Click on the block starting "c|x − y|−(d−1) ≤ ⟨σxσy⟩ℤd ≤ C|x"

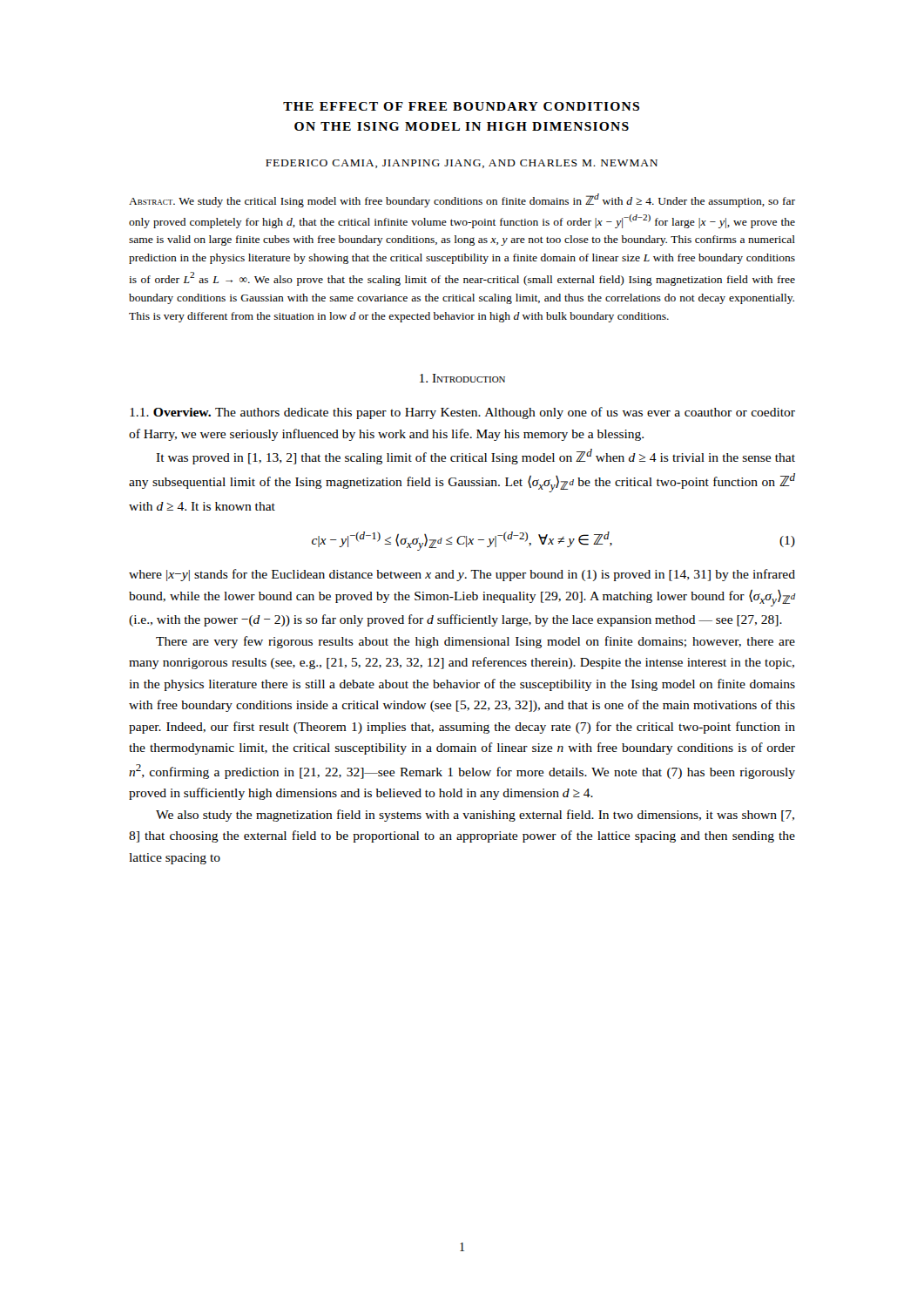(x=553, y=541)
